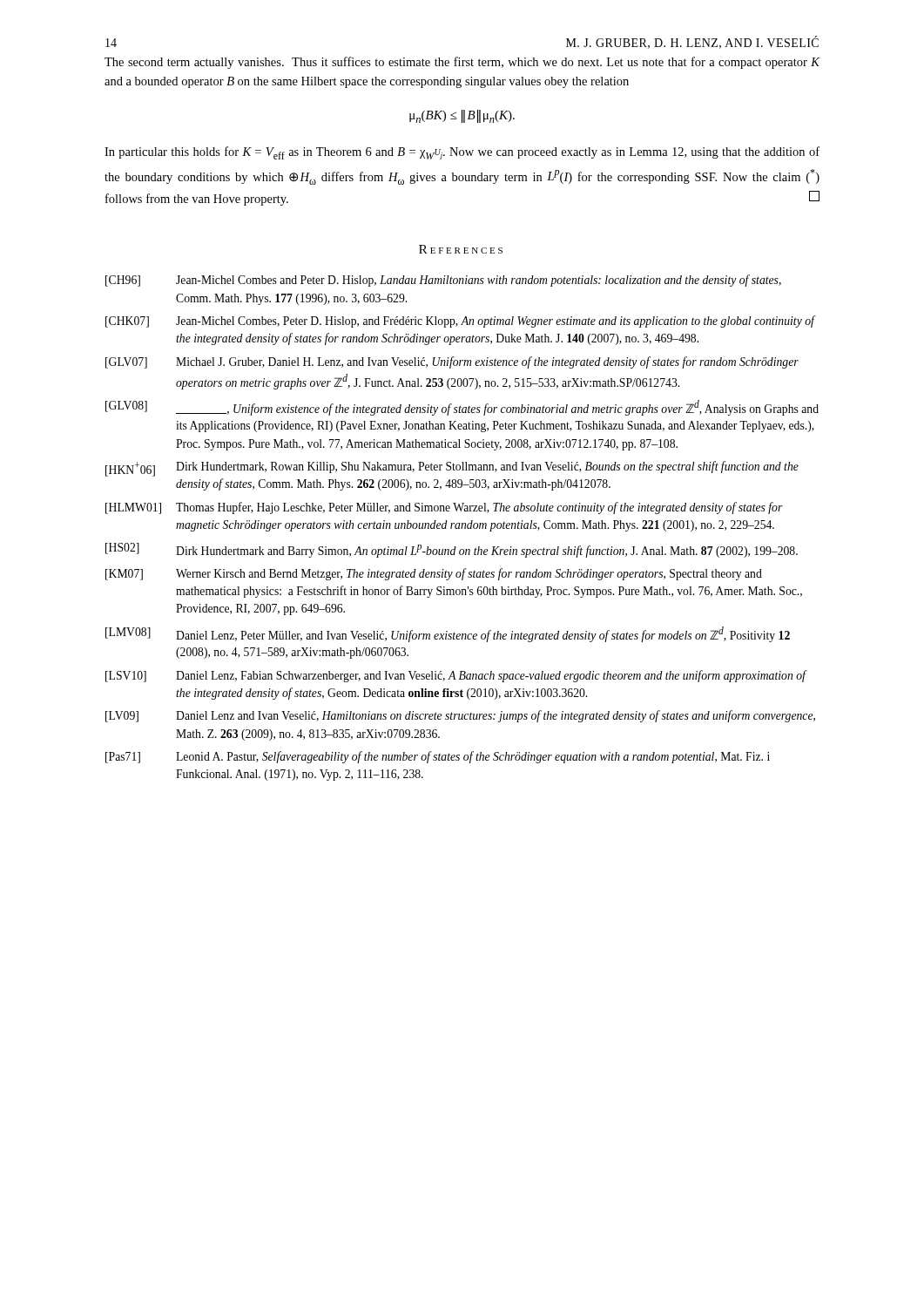The image size is (924, 1307).
Task: Point to the passage starting "[KM07] Werner Kirsch and Bernd"
Action: click(462, 594)
